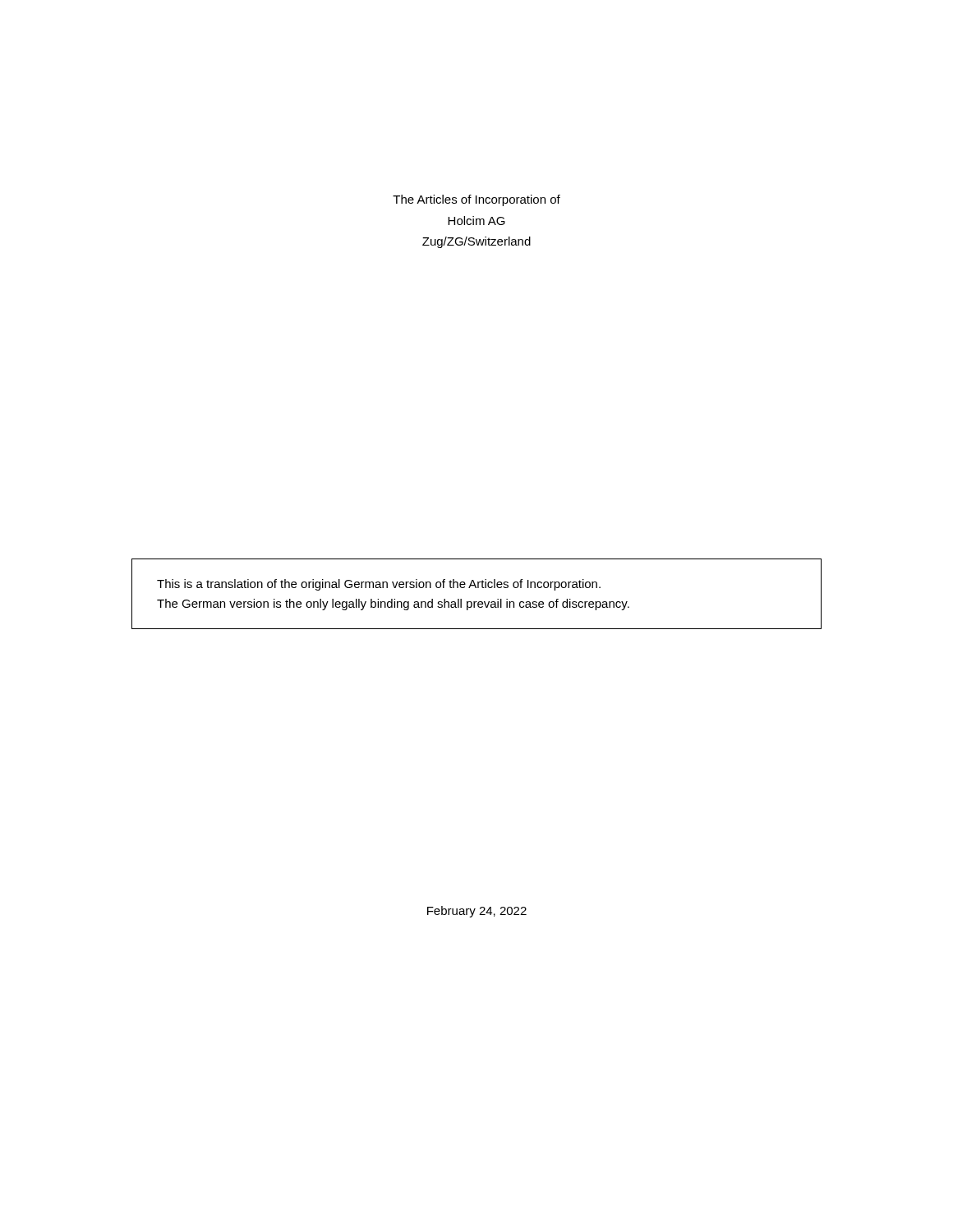Where is the passage that starts "This is a translation of"?
Screen dimensions: 1232x953
point(393,593)
